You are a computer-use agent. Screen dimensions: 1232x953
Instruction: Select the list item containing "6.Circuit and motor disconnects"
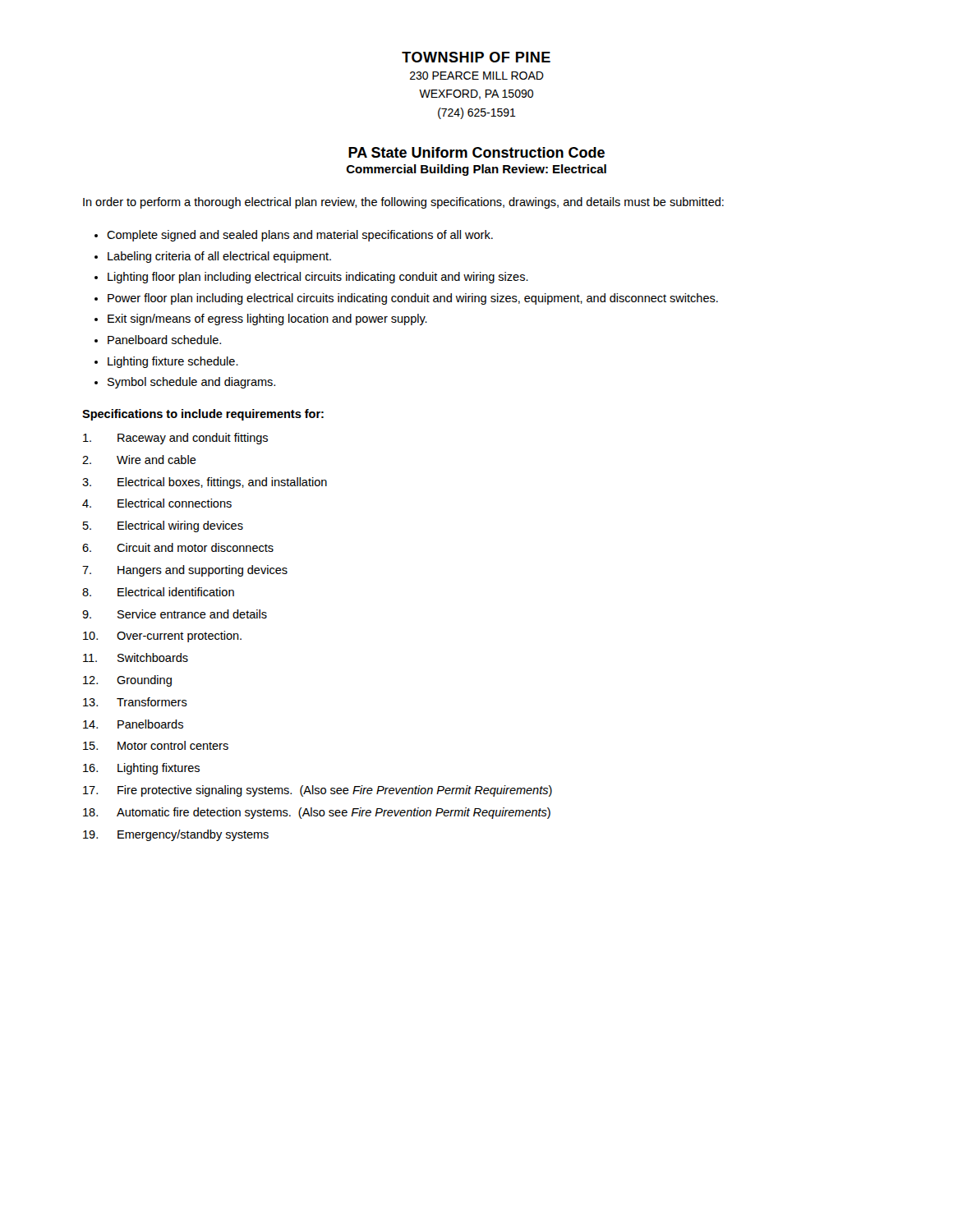pos(178,547)
